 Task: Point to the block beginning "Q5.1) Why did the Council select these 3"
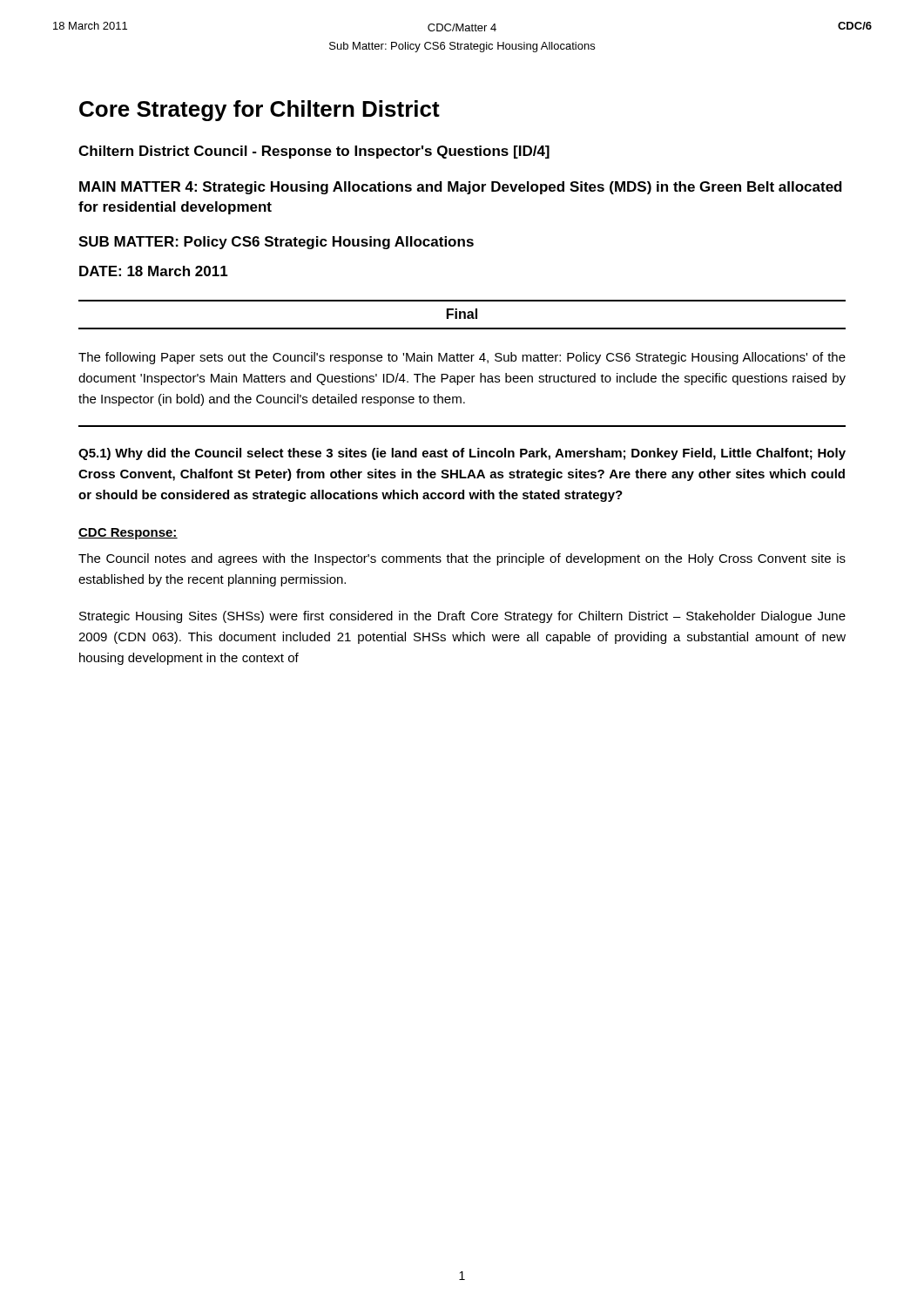[462, 473]
